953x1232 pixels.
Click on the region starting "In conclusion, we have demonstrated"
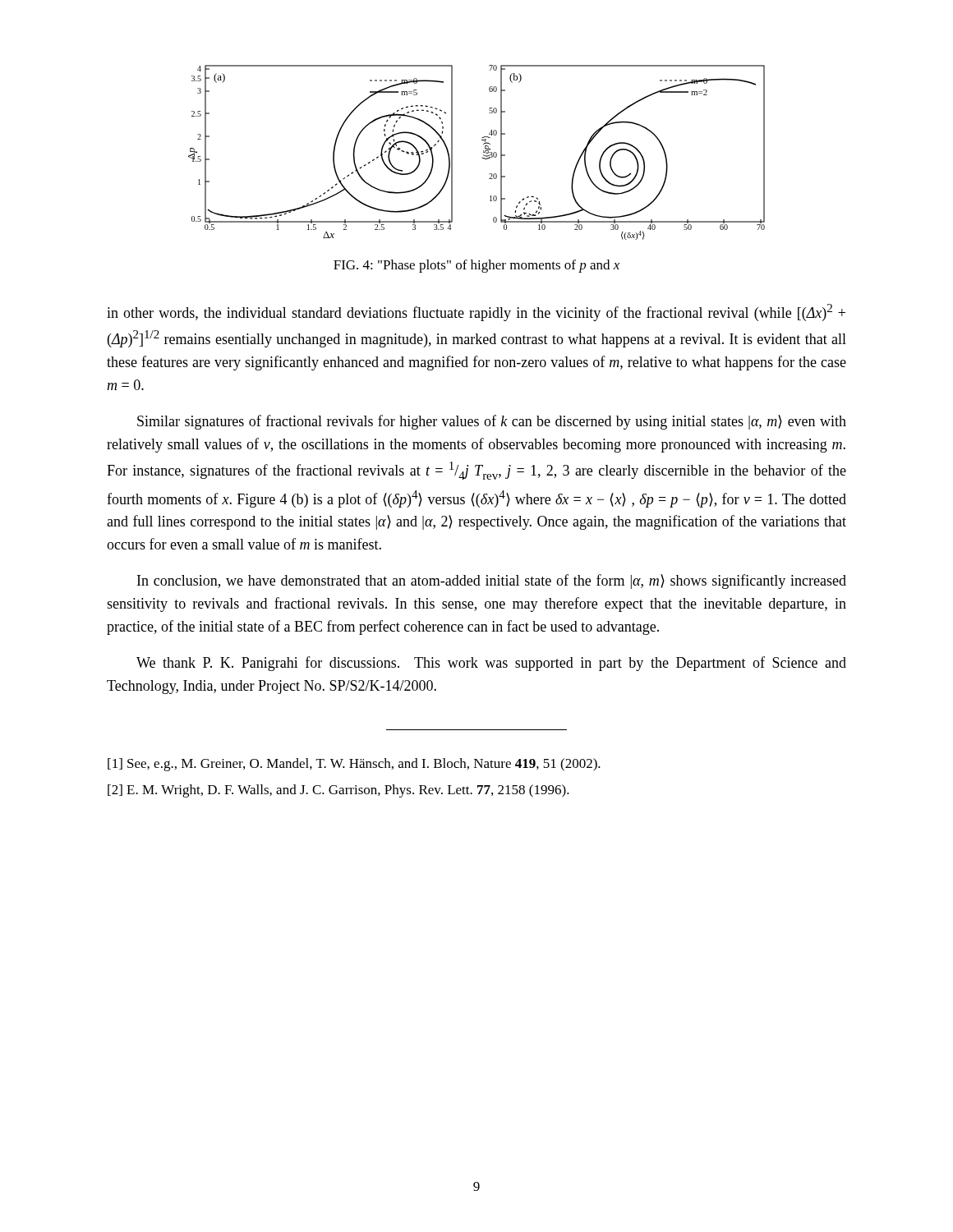coord(476,604)
